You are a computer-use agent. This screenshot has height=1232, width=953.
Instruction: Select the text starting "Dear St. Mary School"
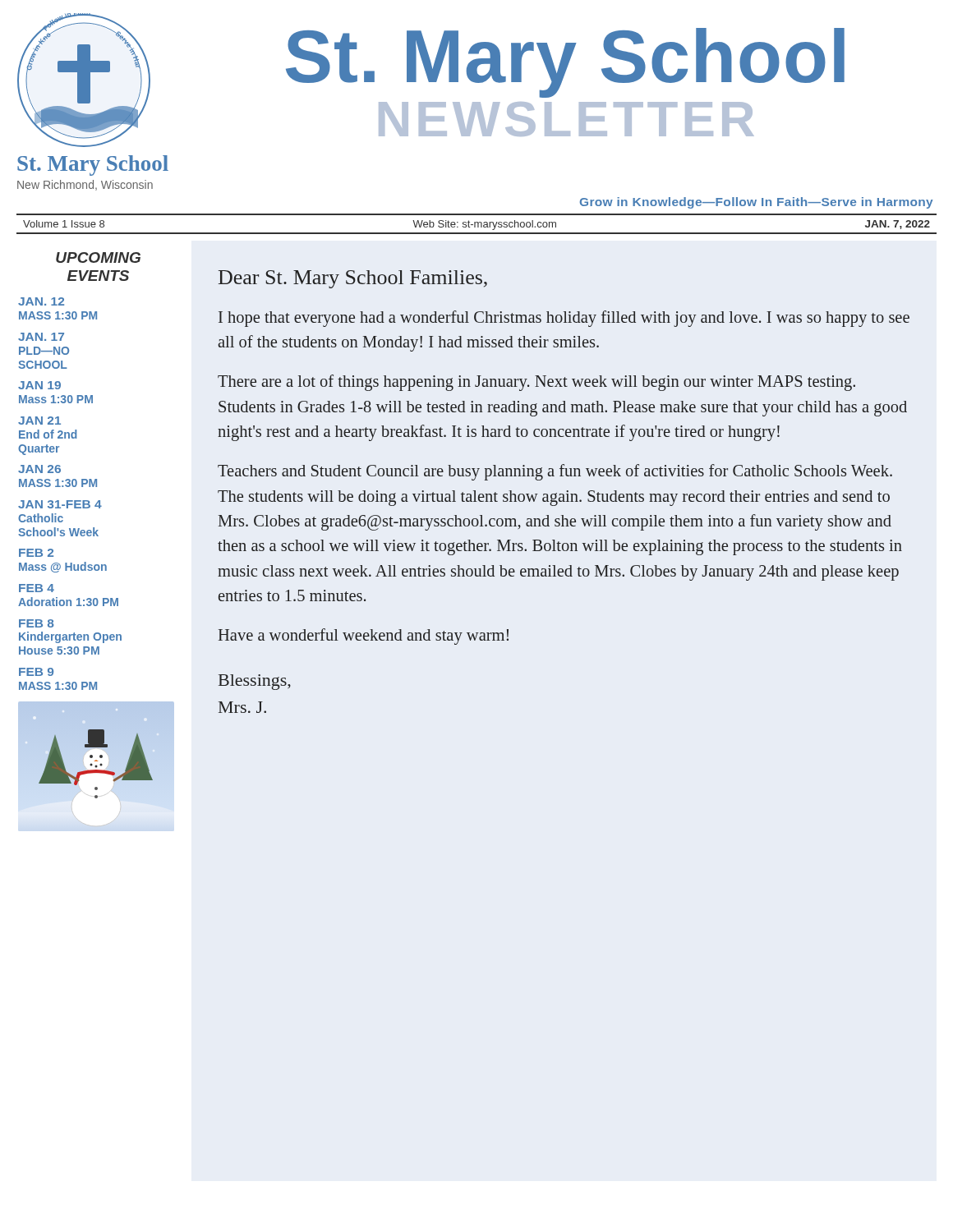564,492
